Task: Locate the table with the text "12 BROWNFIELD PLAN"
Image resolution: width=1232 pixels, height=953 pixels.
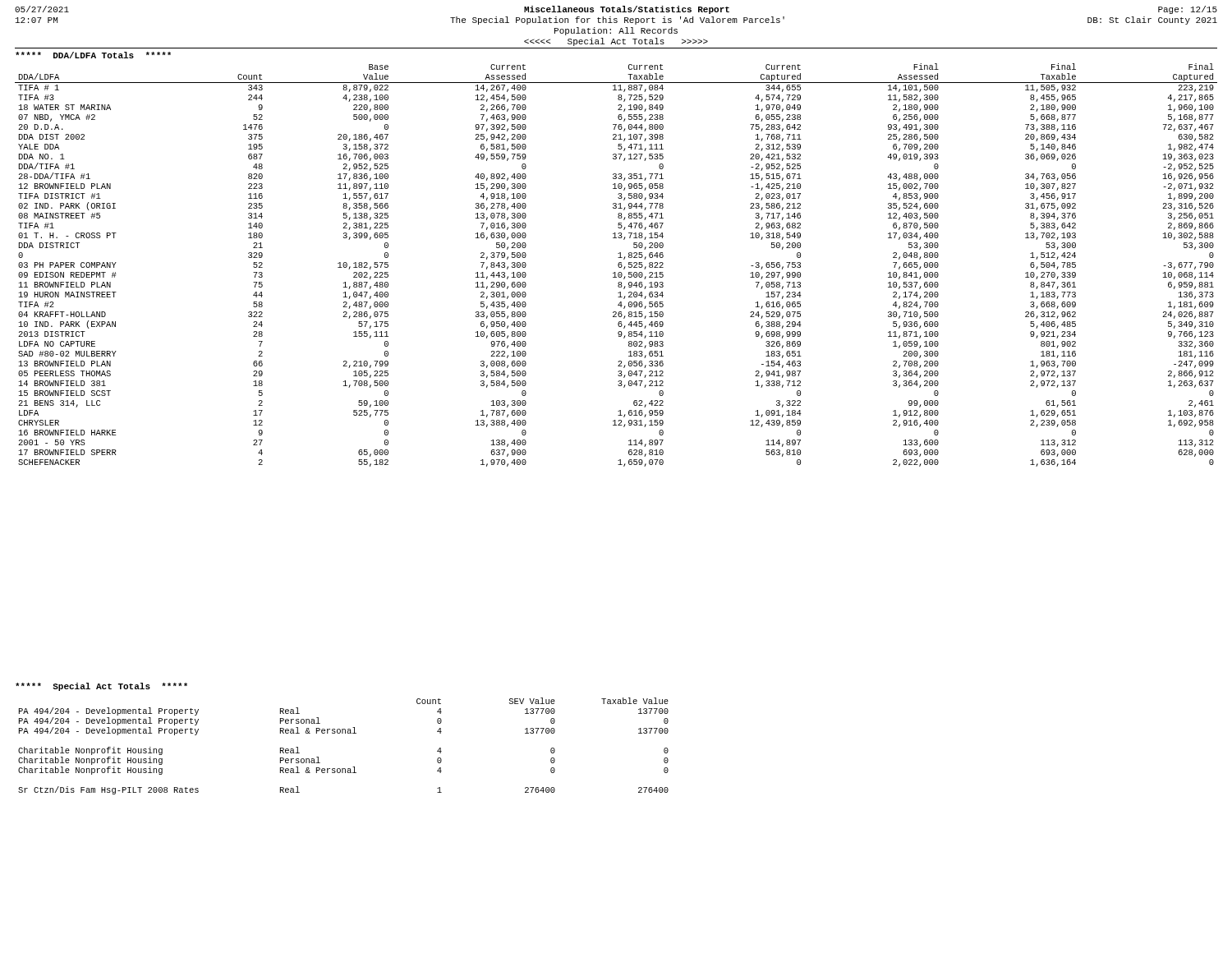Action: tap(616, 265)
